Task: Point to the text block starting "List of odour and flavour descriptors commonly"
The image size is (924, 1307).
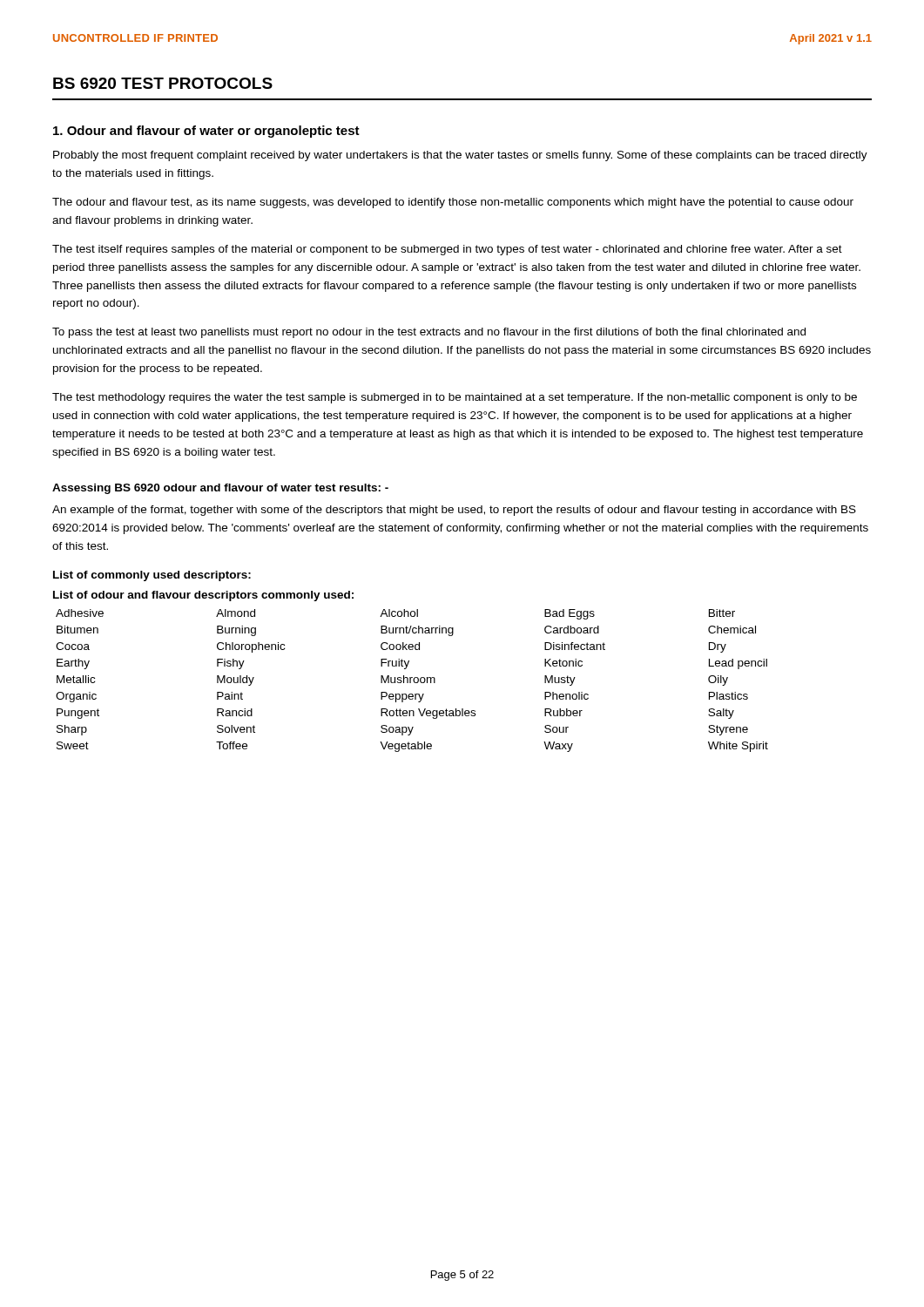Action: click(204, 594)
